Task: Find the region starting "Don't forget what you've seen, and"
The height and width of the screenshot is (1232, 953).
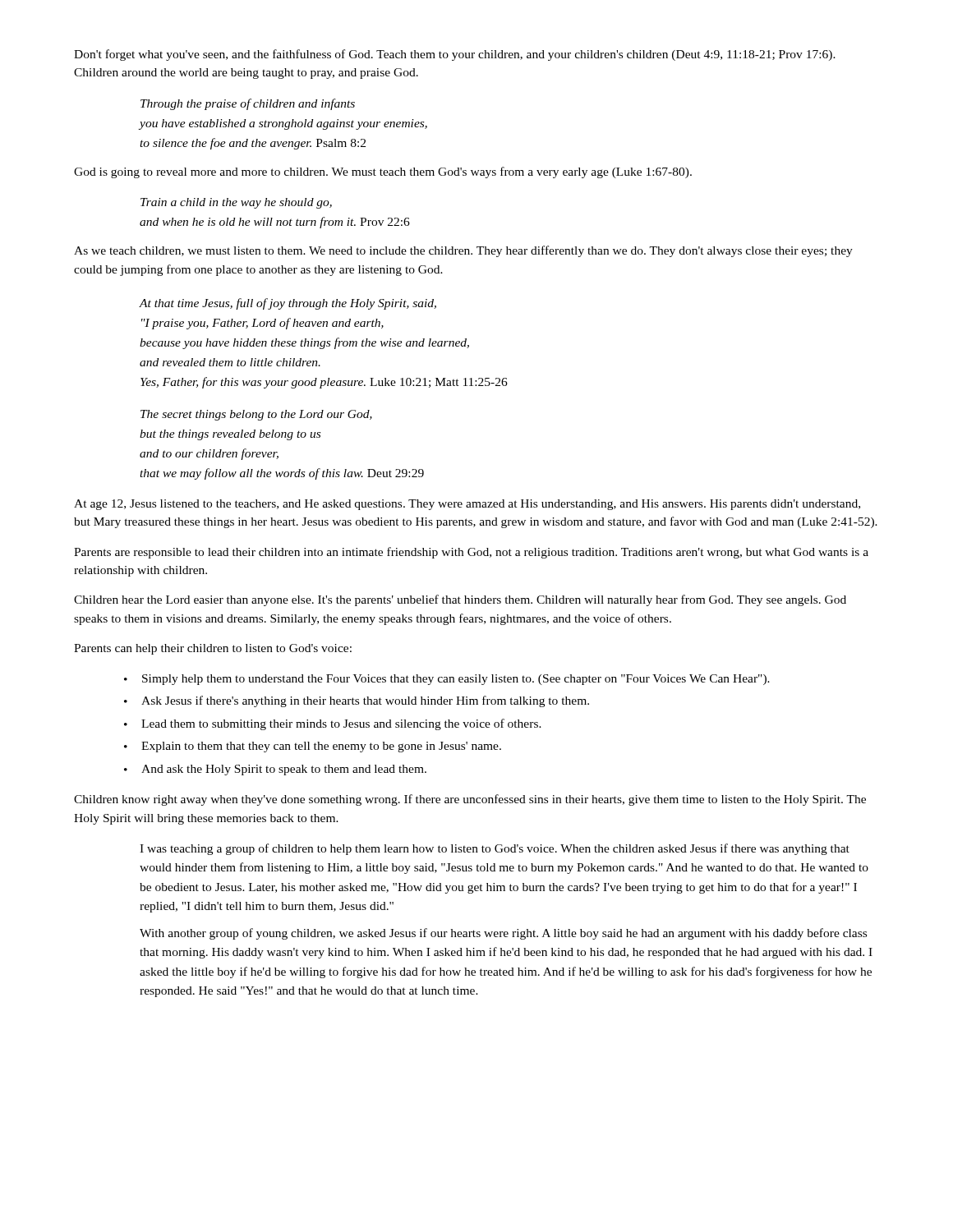Action: coord(455,63)
